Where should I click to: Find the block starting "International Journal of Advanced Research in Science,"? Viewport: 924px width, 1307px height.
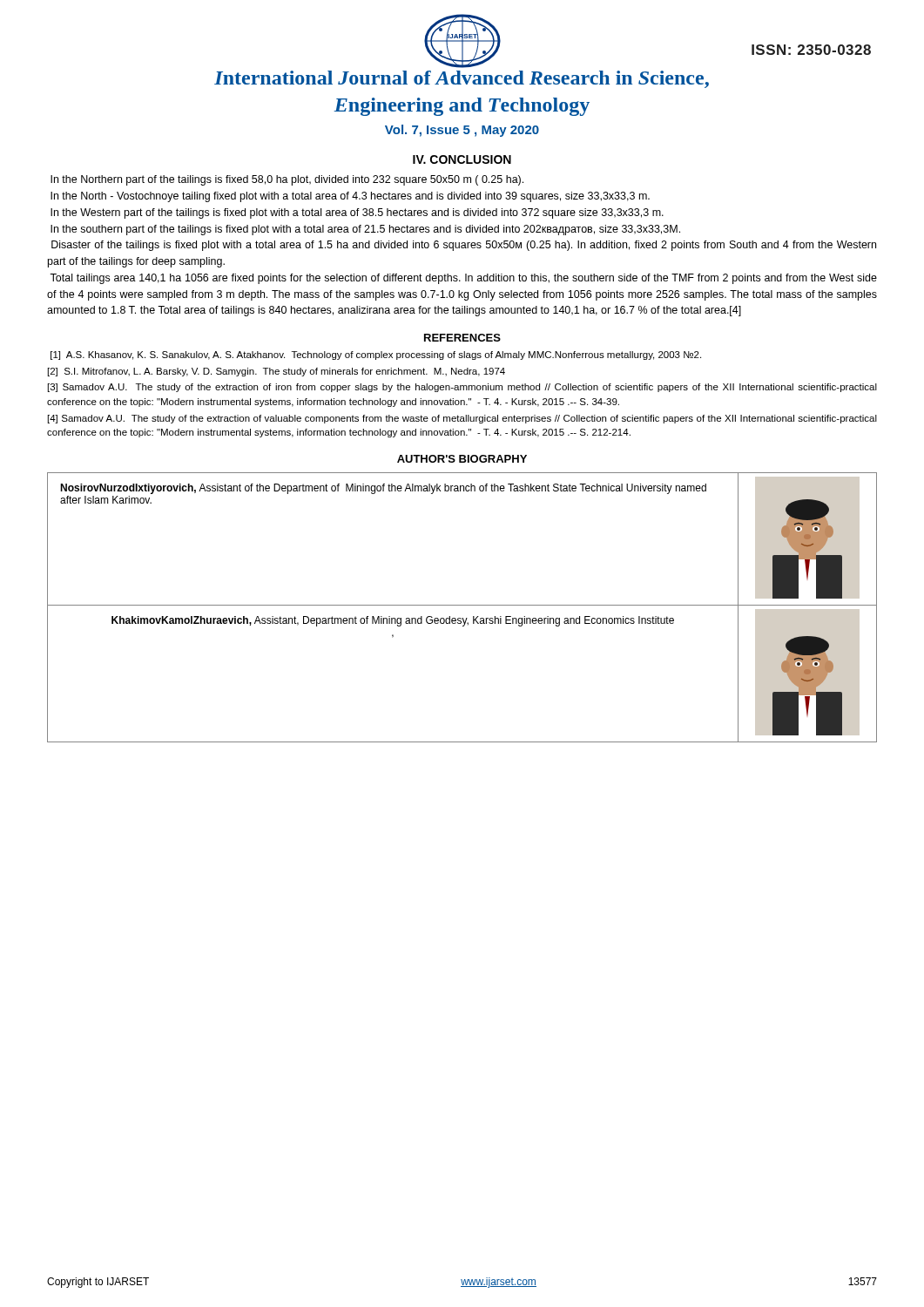point(462,78)
